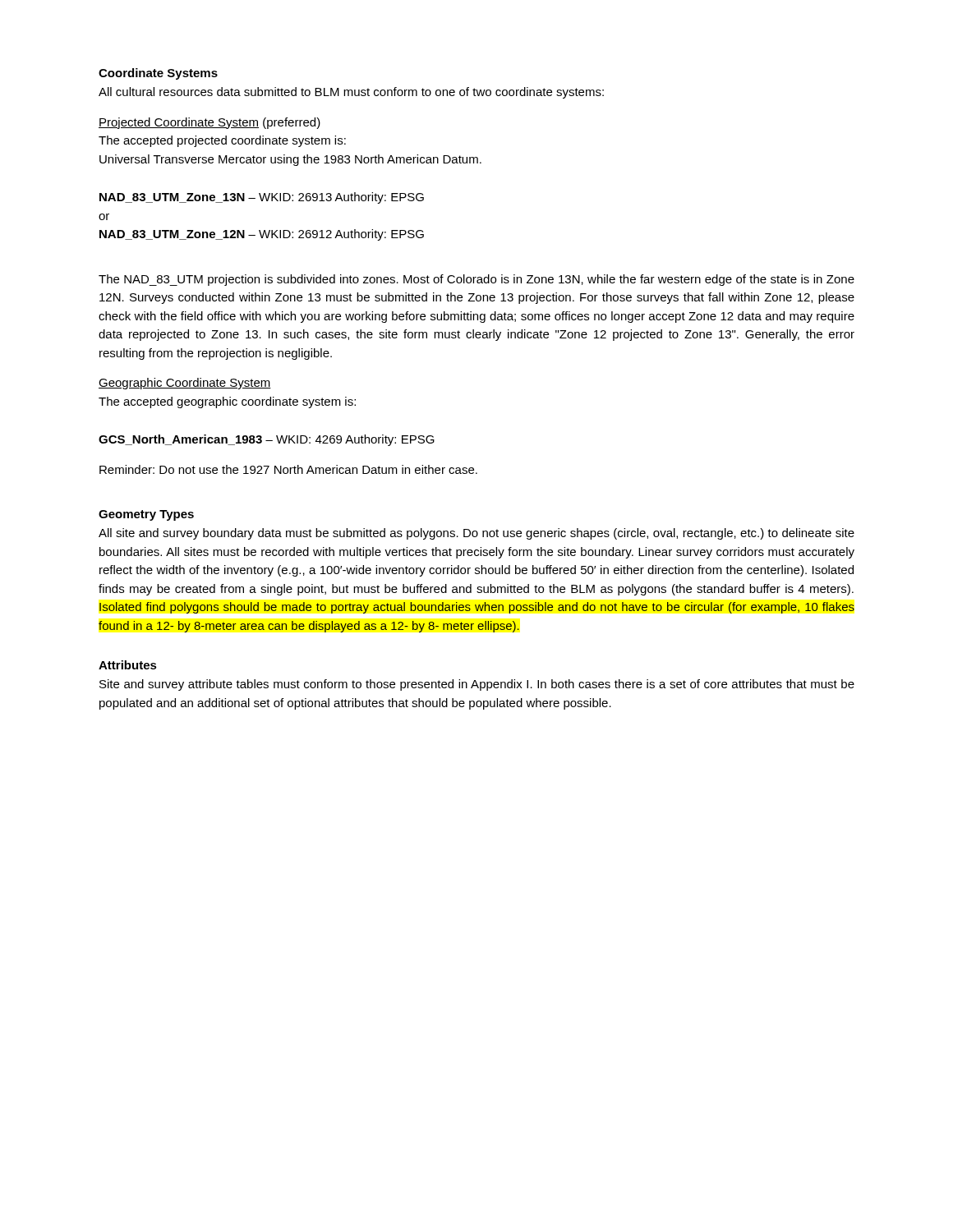
Task: Locate the block of text that opens with "NAD_83_UTM_Zone_13N – WKID: 26913"
Action: [262, 198]
